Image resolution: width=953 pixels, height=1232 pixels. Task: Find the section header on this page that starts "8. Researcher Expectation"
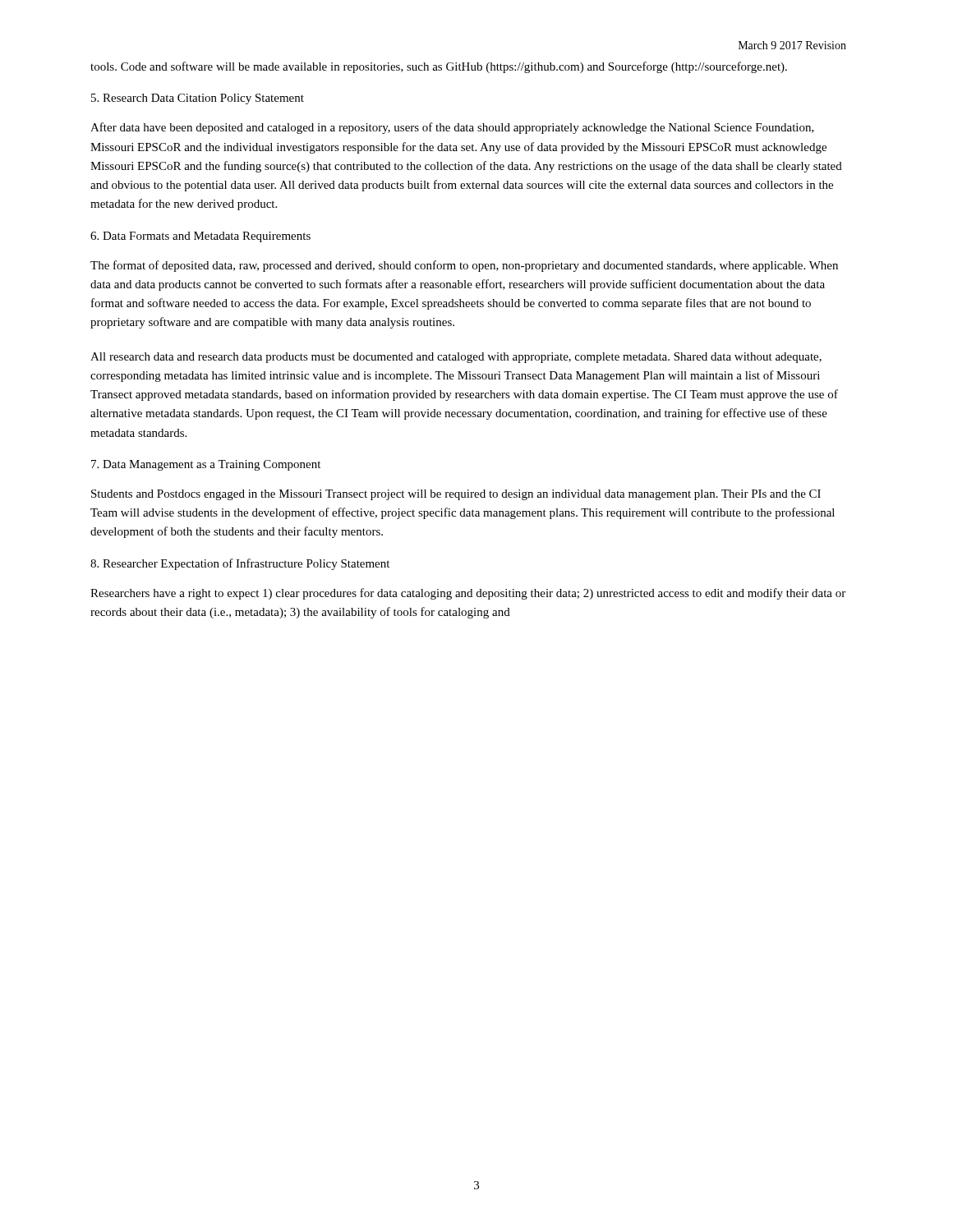240,563
